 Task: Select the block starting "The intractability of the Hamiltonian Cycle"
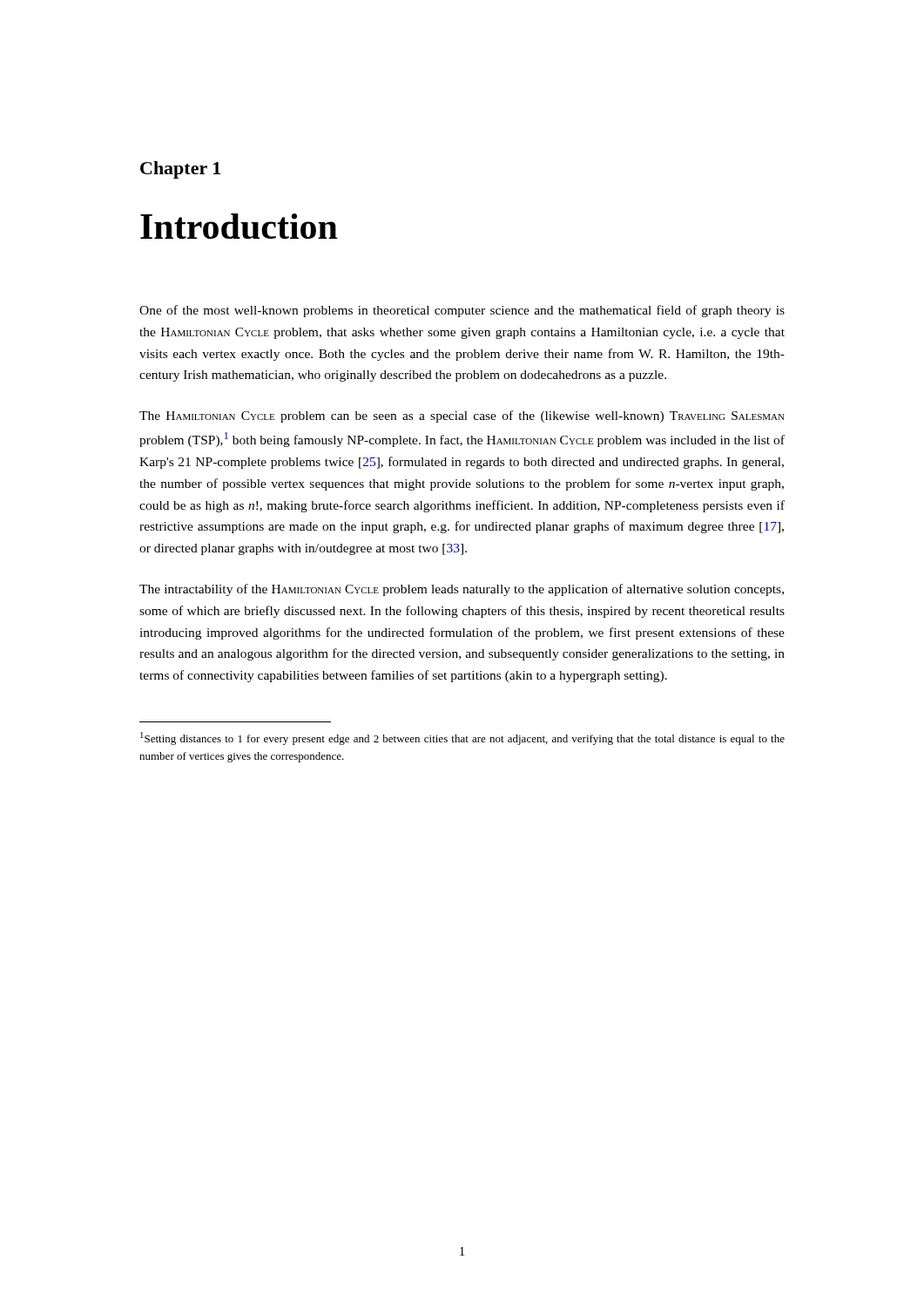(x=462, y=632)
